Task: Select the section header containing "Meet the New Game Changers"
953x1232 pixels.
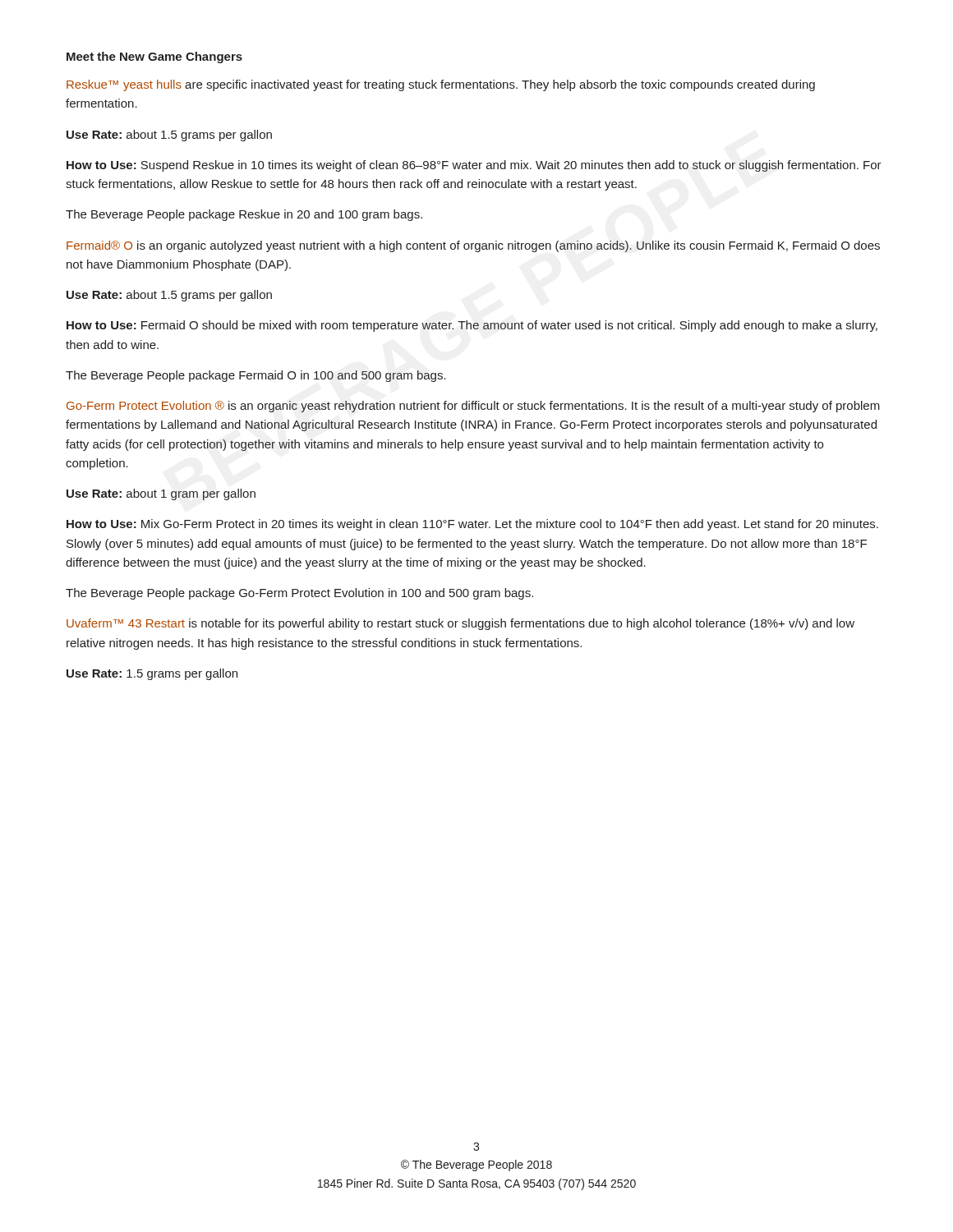Action: [154, 56]
